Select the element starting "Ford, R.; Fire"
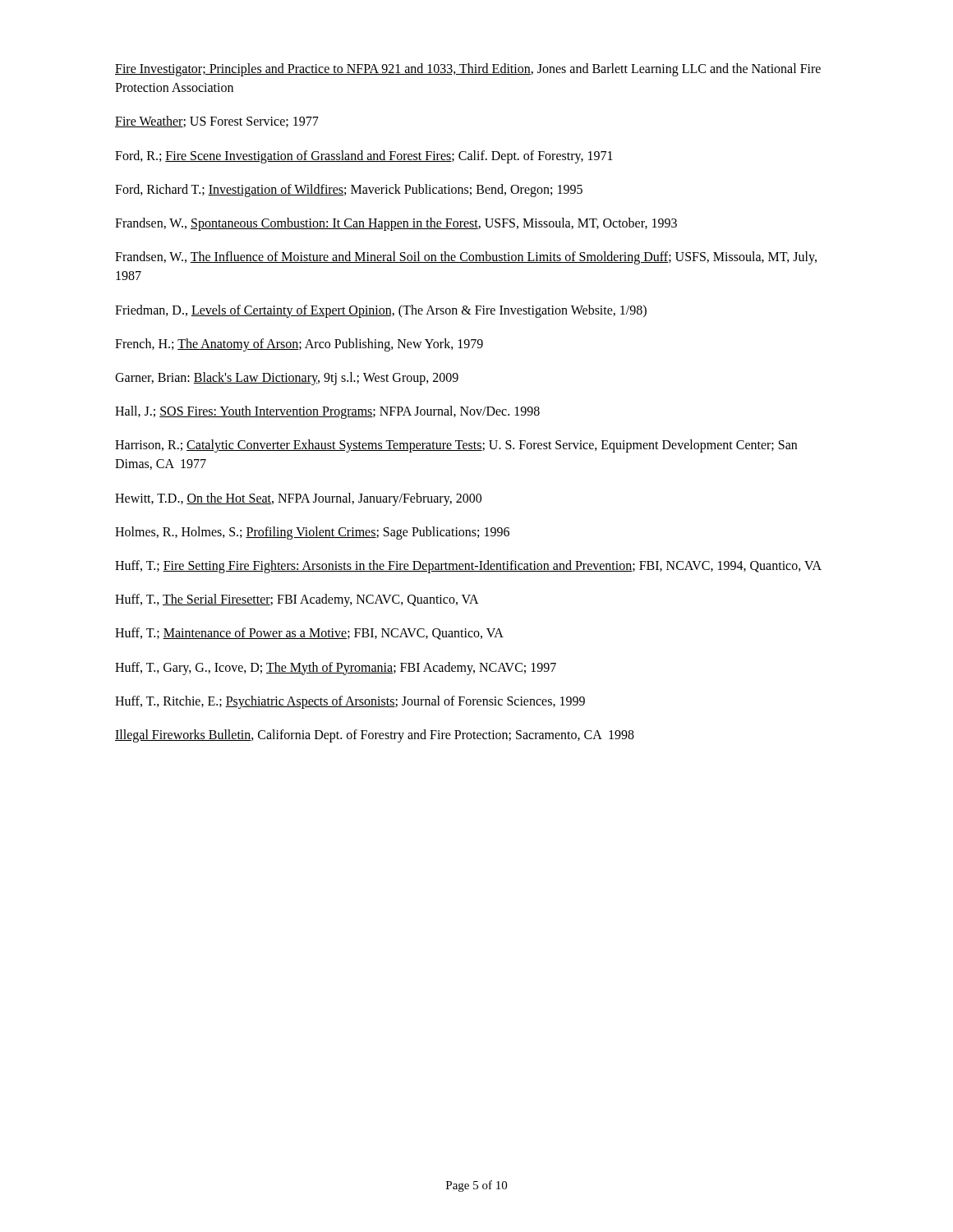 click(x=364, y=155)
